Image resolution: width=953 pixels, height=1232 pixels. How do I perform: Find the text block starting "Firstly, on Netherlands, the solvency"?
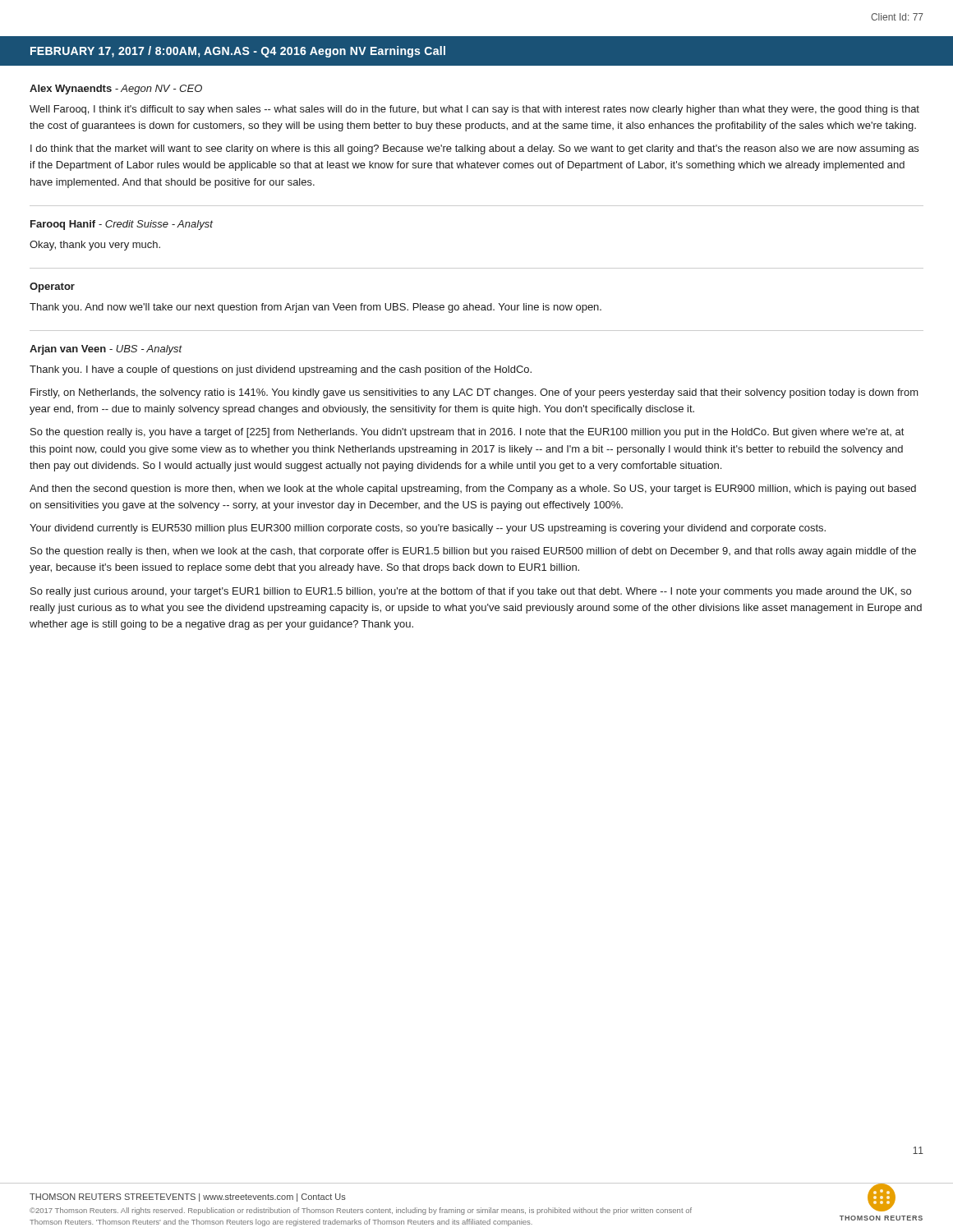pyautogui.click(x=474, y=401)
